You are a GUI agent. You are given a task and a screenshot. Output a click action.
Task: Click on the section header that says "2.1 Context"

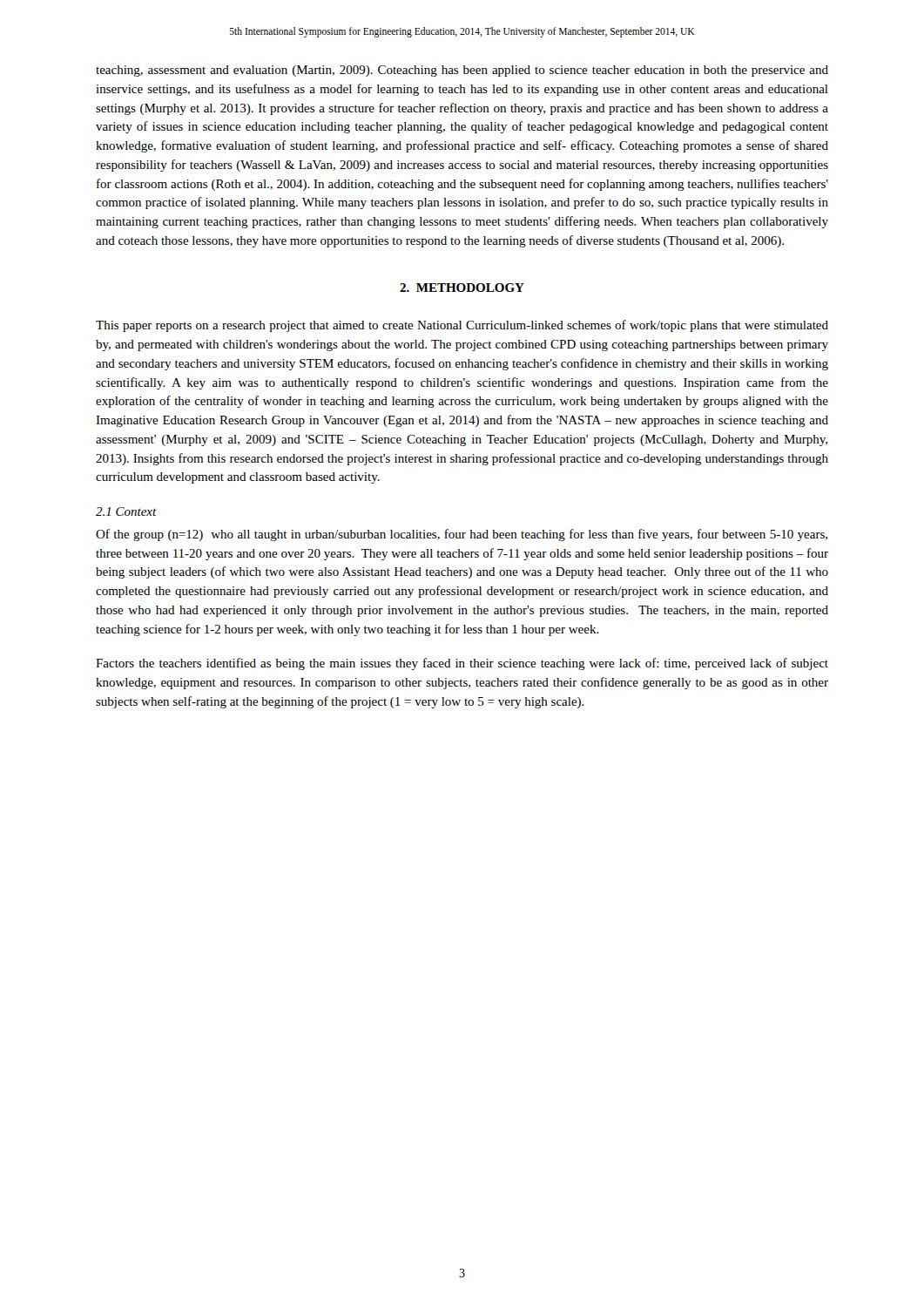(x=126, y=511)
